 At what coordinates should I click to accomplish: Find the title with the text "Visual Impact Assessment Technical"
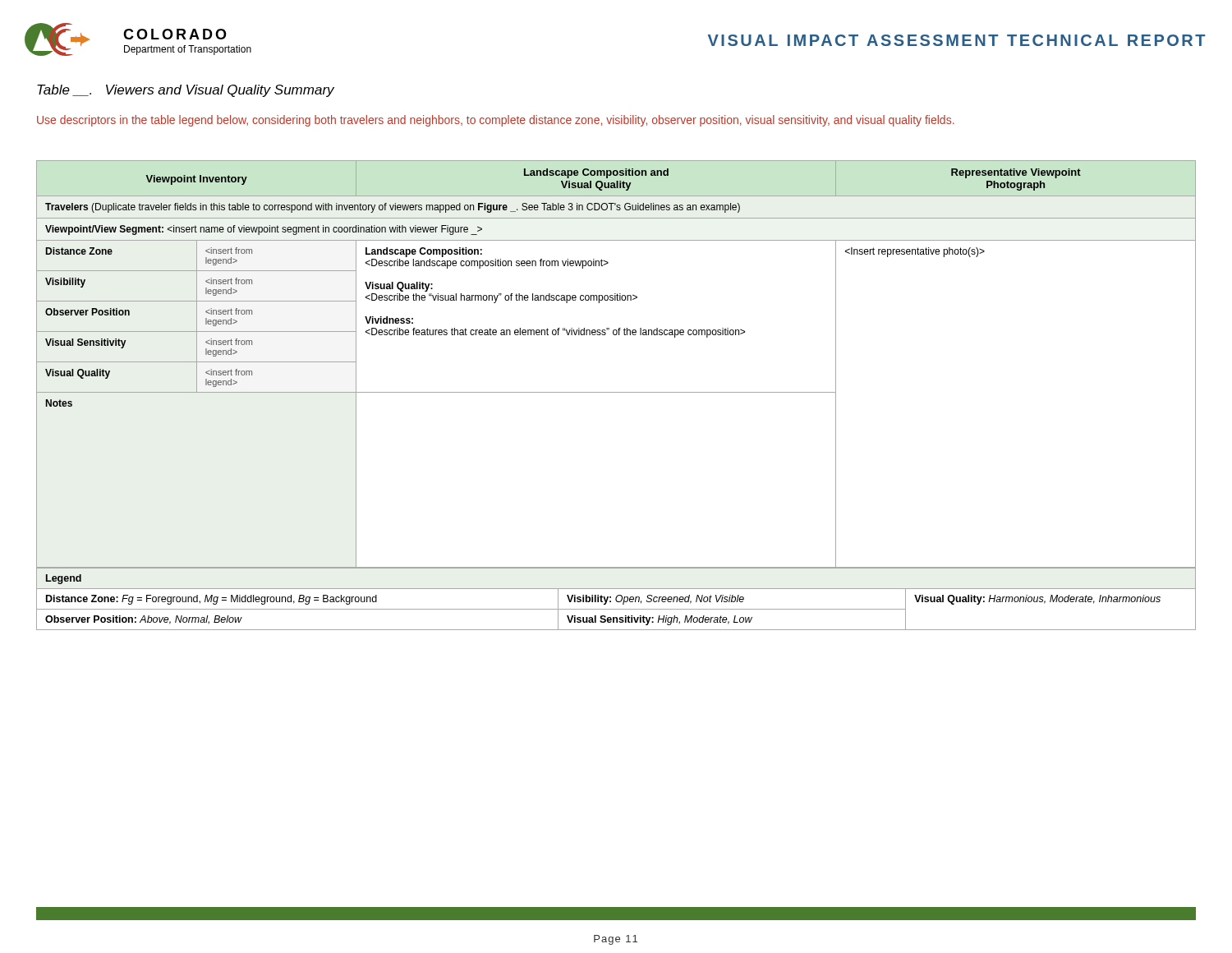(958, 40)
